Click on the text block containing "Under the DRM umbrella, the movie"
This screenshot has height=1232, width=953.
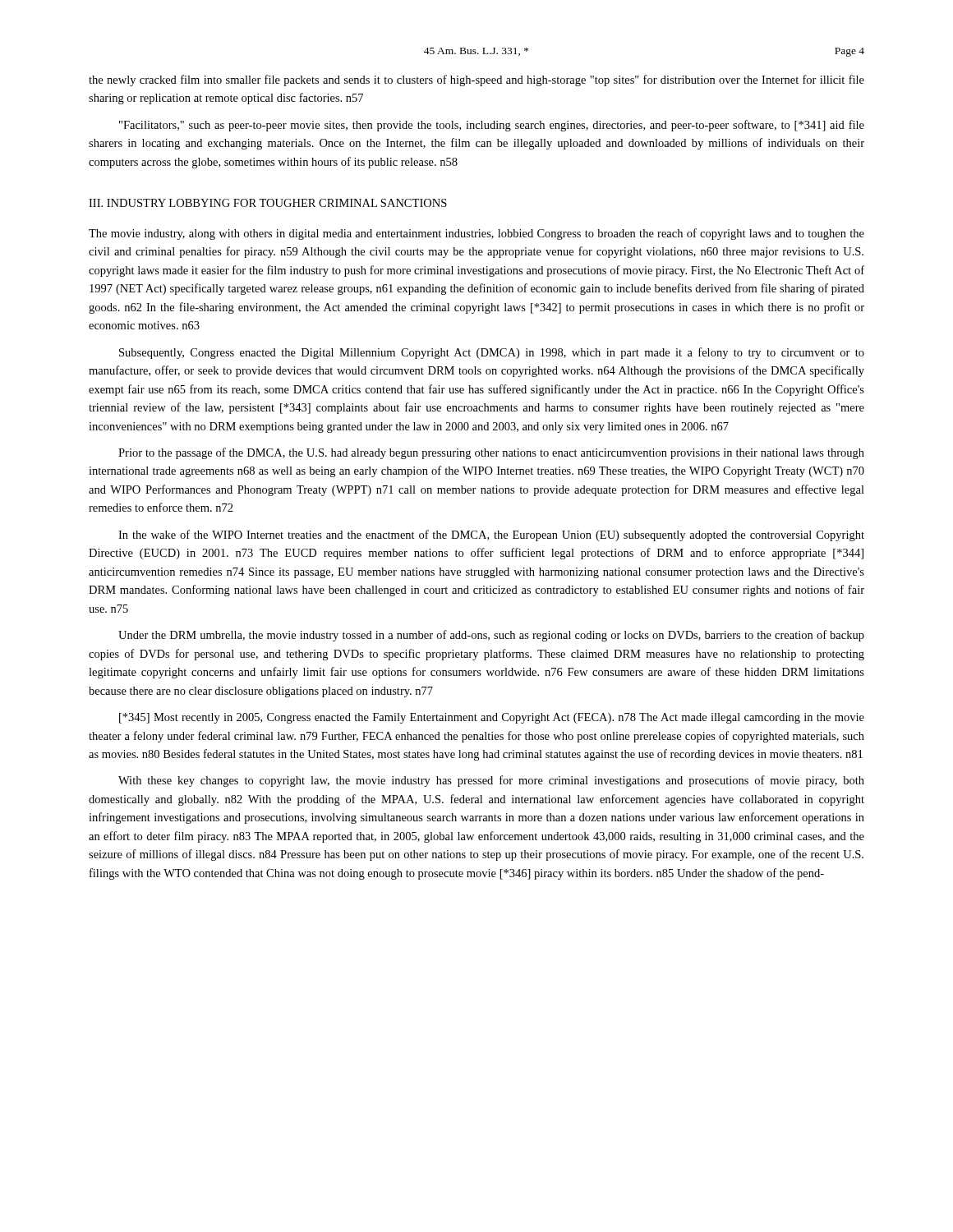point(476,663)
